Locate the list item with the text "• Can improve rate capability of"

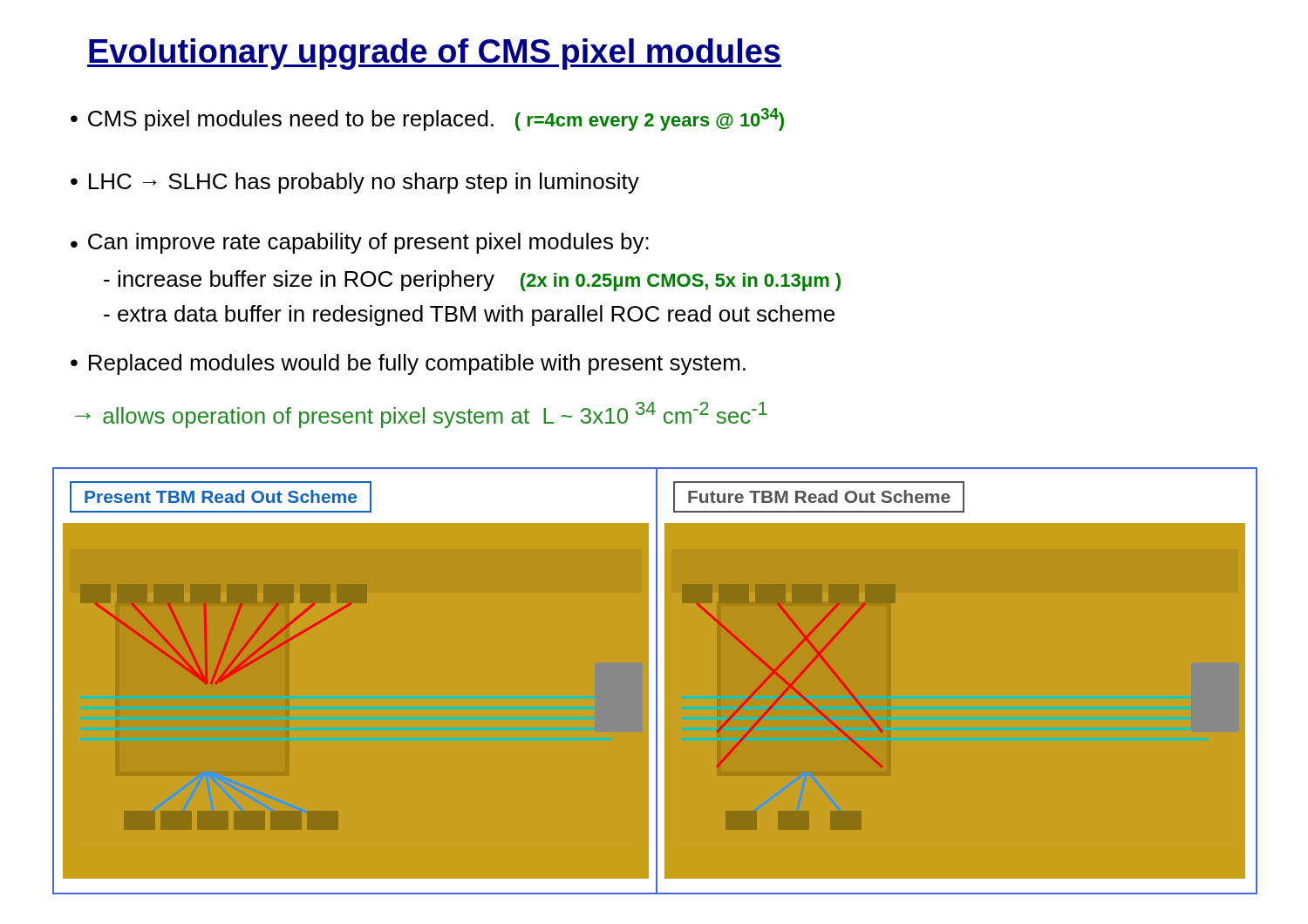(x=654, y=280)
